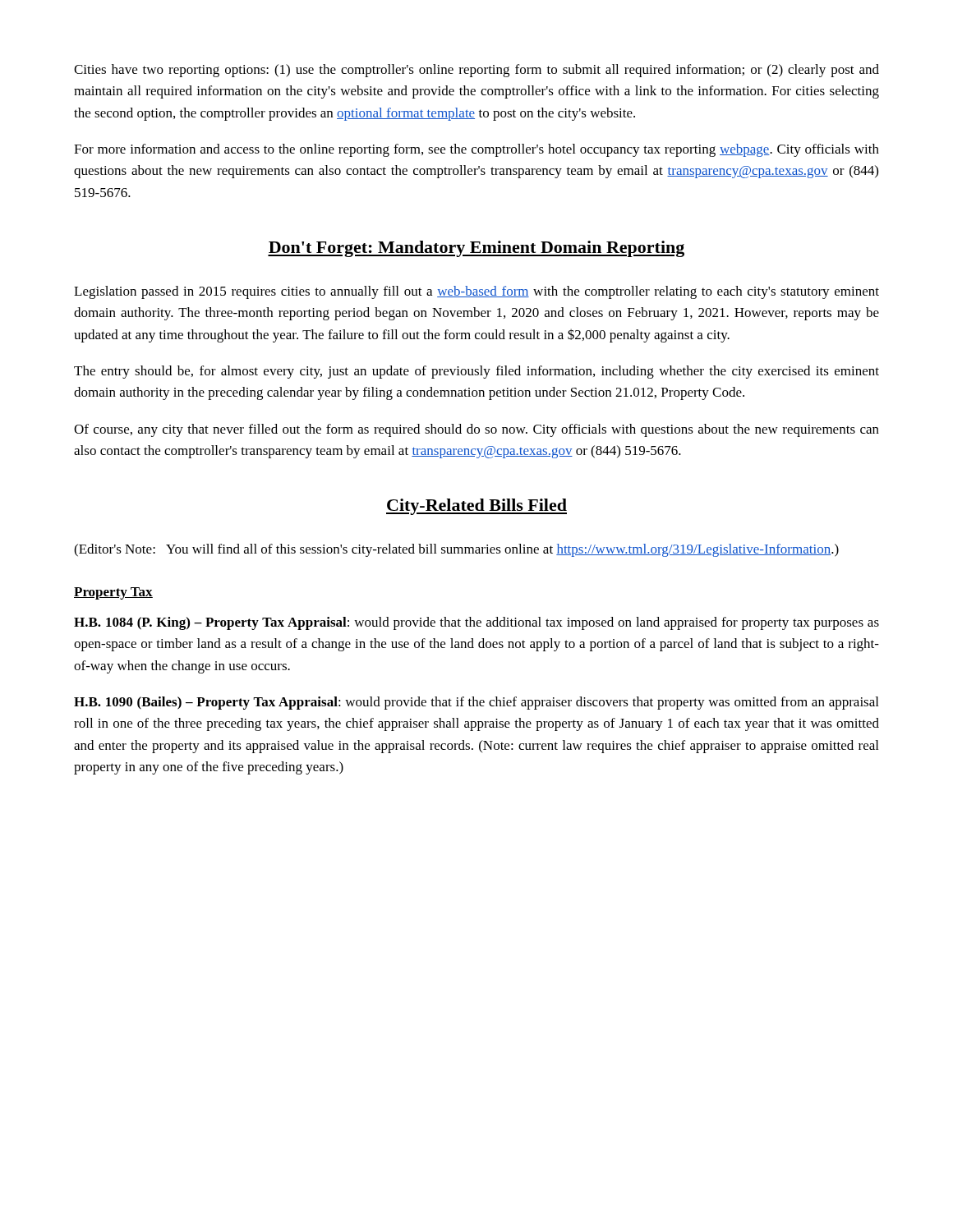The height and width of the screenshot is (1232, 953).
Task: Find the element starting "Of course, any city that"
Action: 476,440
